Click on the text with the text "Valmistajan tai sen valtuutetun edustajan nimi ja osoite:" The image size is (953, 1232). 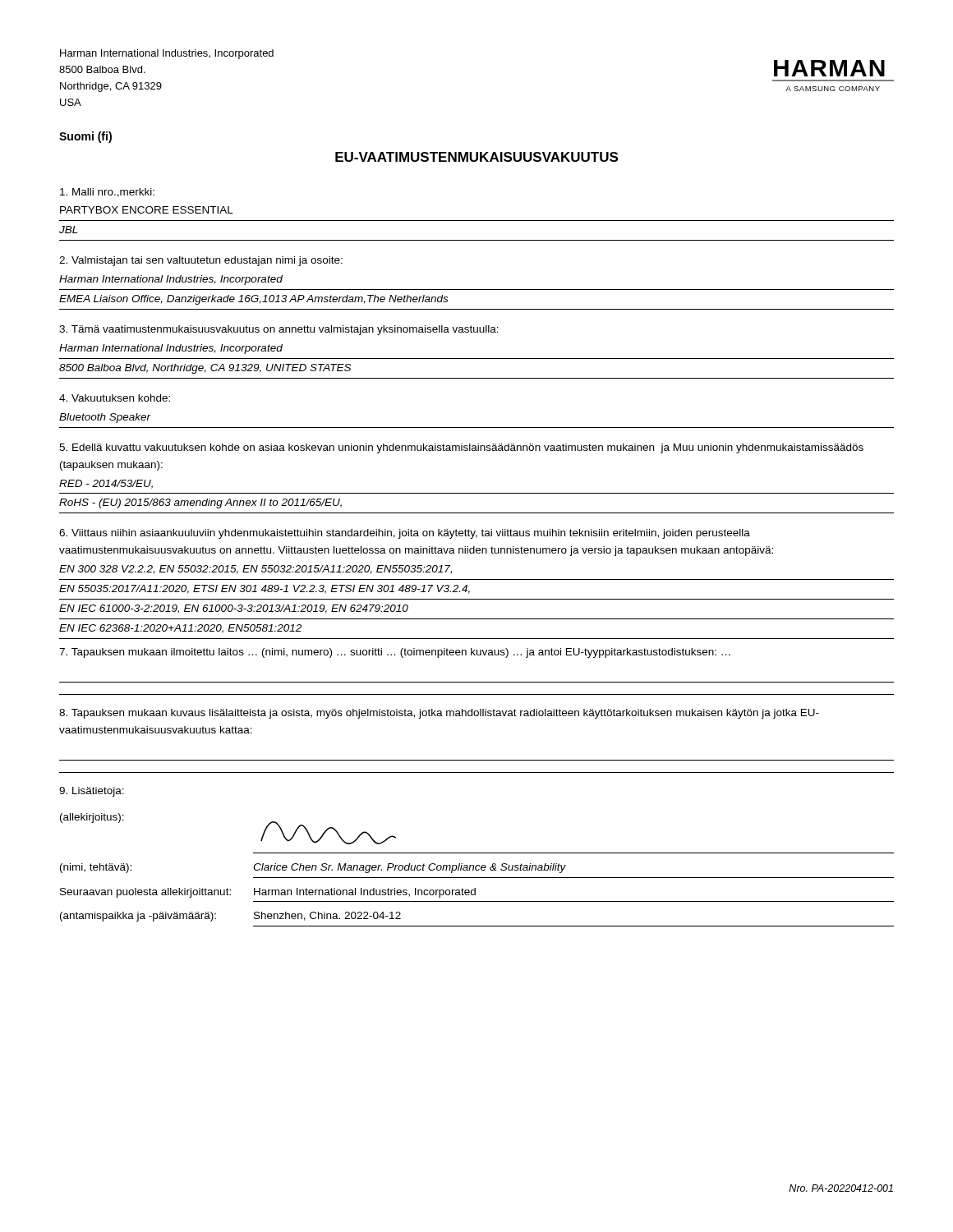tap(201, 260)
